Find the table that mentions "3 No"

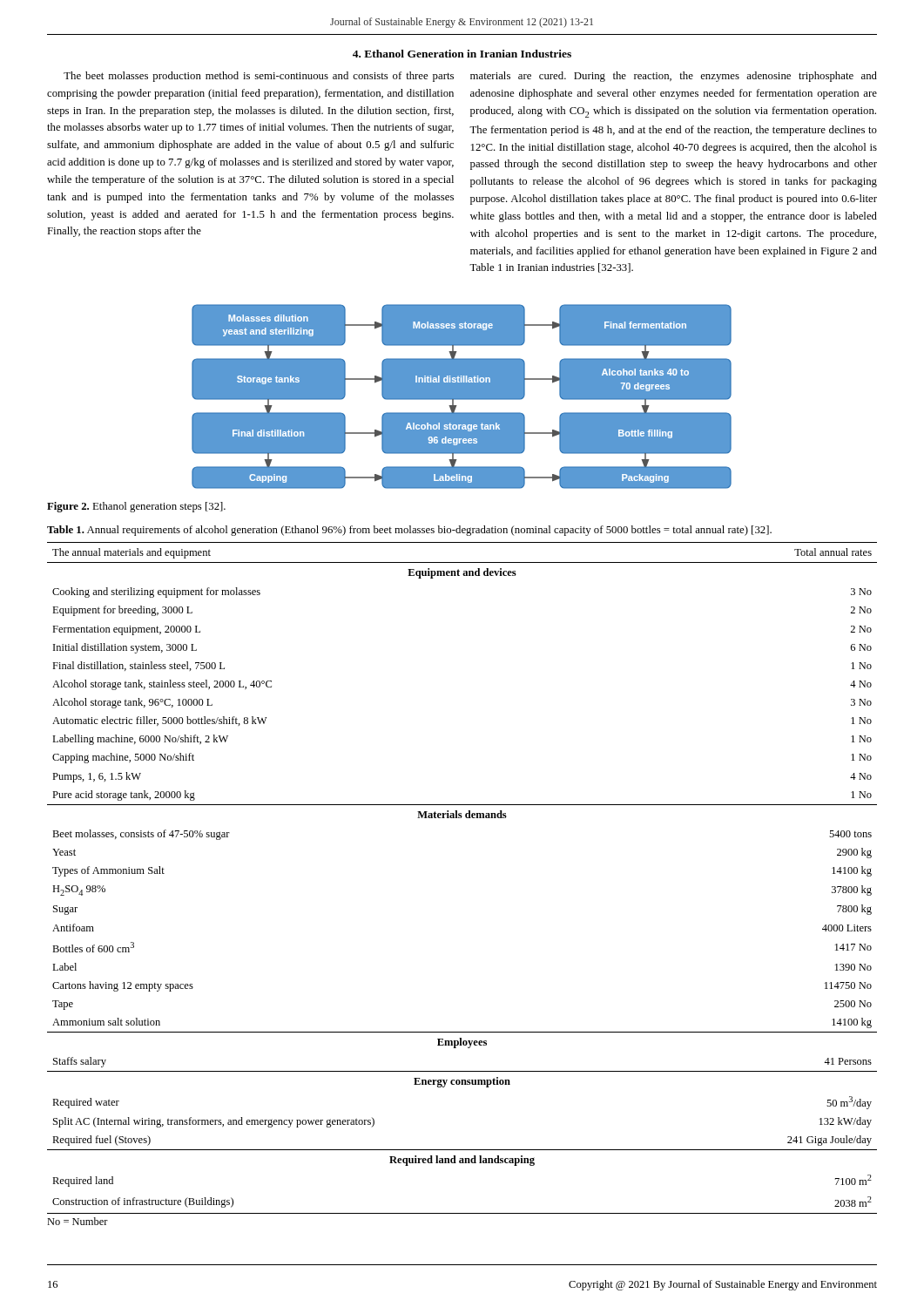462,878
